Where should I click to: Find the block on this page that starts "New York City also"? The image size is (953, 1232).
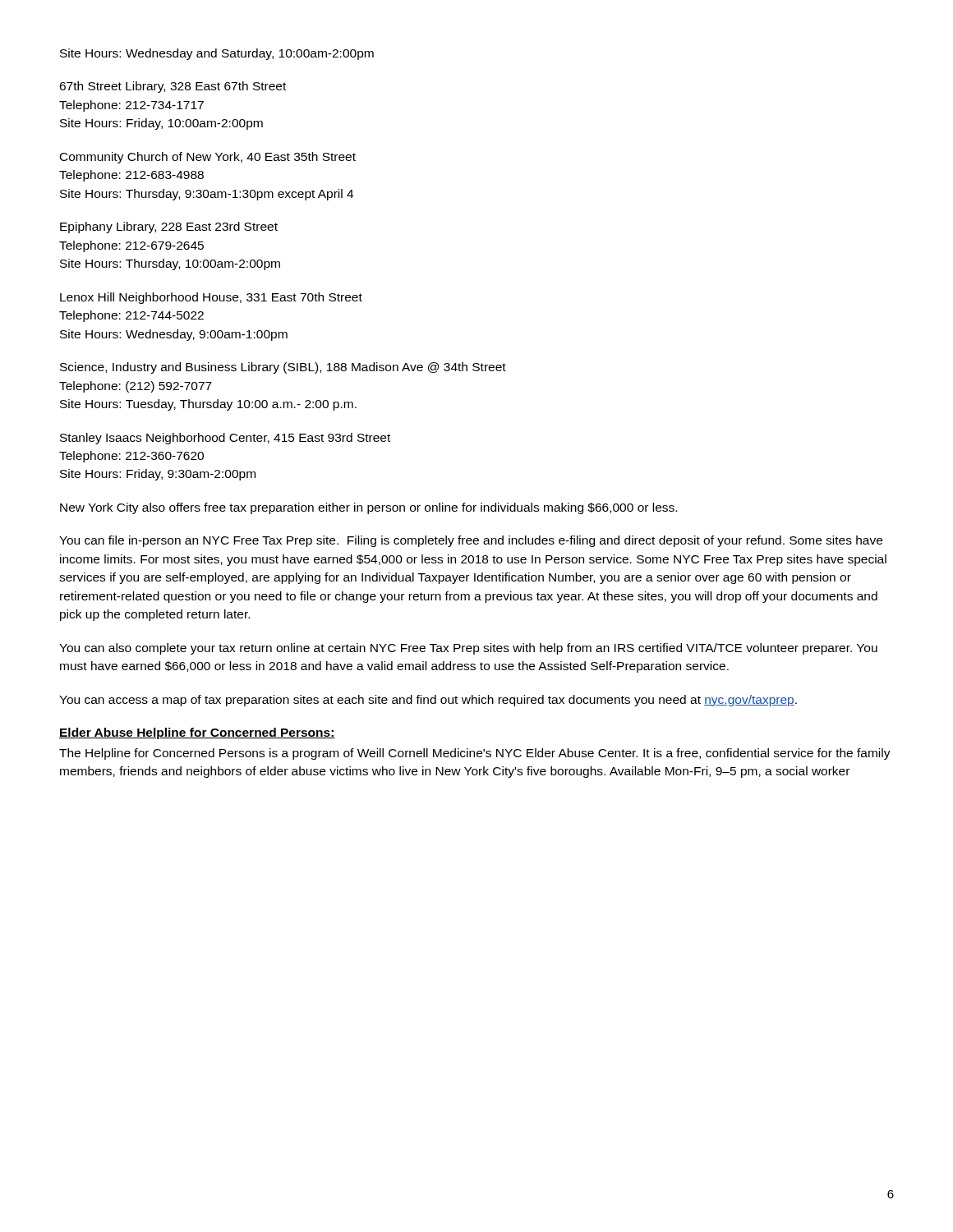(x=476, y=508)
